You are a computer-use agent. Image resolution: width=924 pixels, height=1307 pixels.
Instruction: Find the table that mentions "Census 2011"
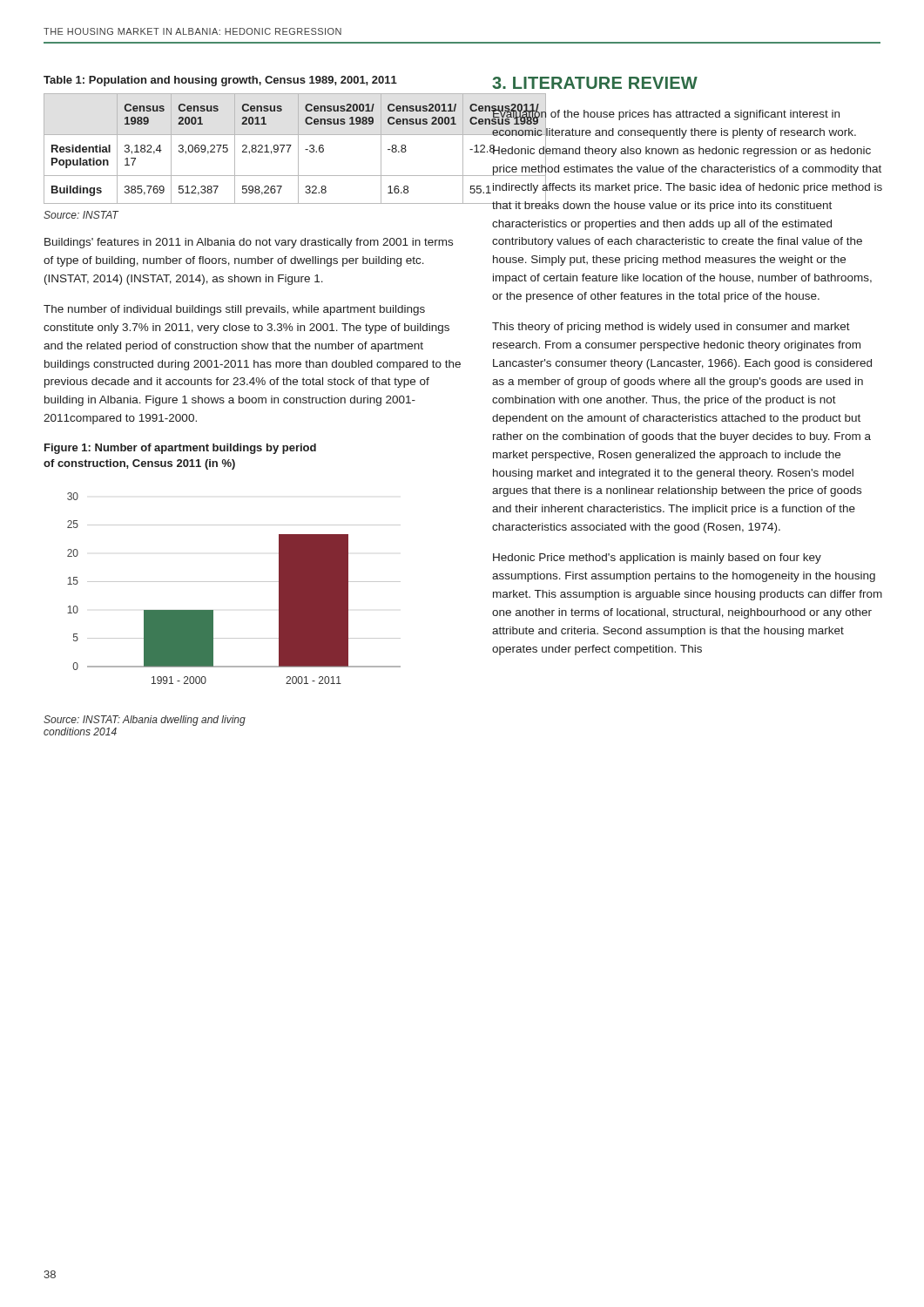(253, 149)
